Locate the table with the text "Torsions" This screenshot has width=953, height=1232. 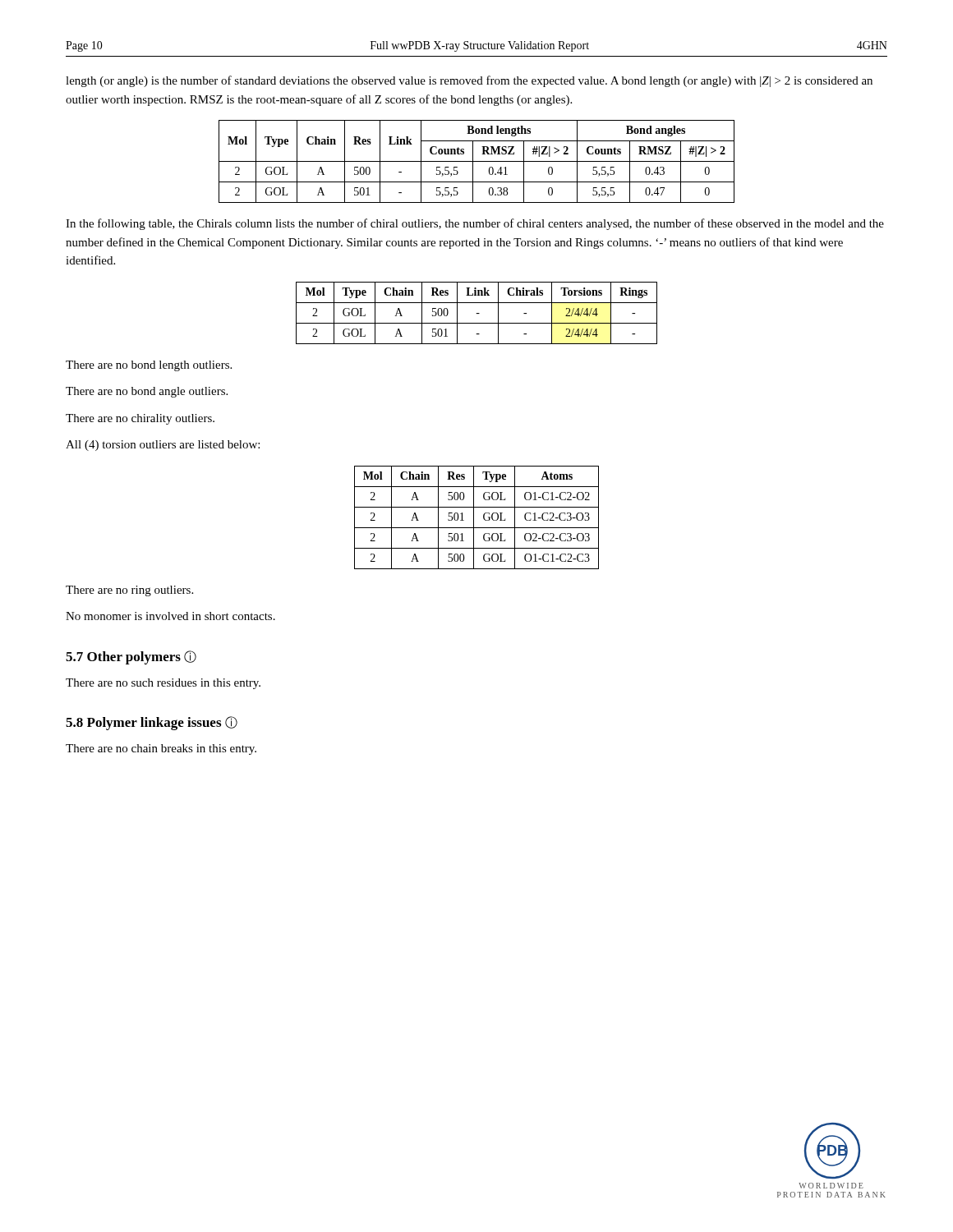476,312
